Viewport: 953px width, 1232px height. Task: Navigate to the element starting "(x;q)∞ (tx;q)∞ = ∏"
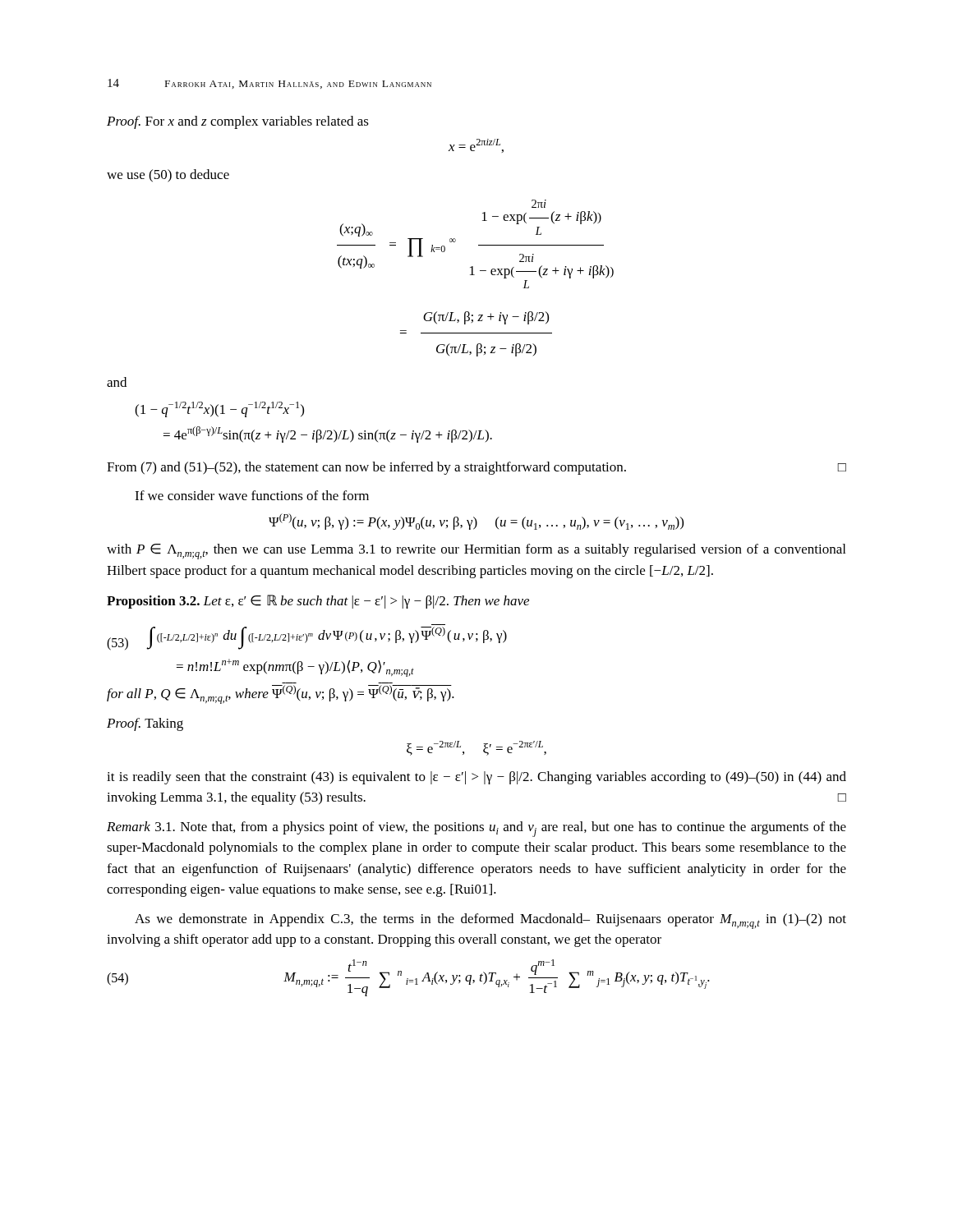point(476,278)
